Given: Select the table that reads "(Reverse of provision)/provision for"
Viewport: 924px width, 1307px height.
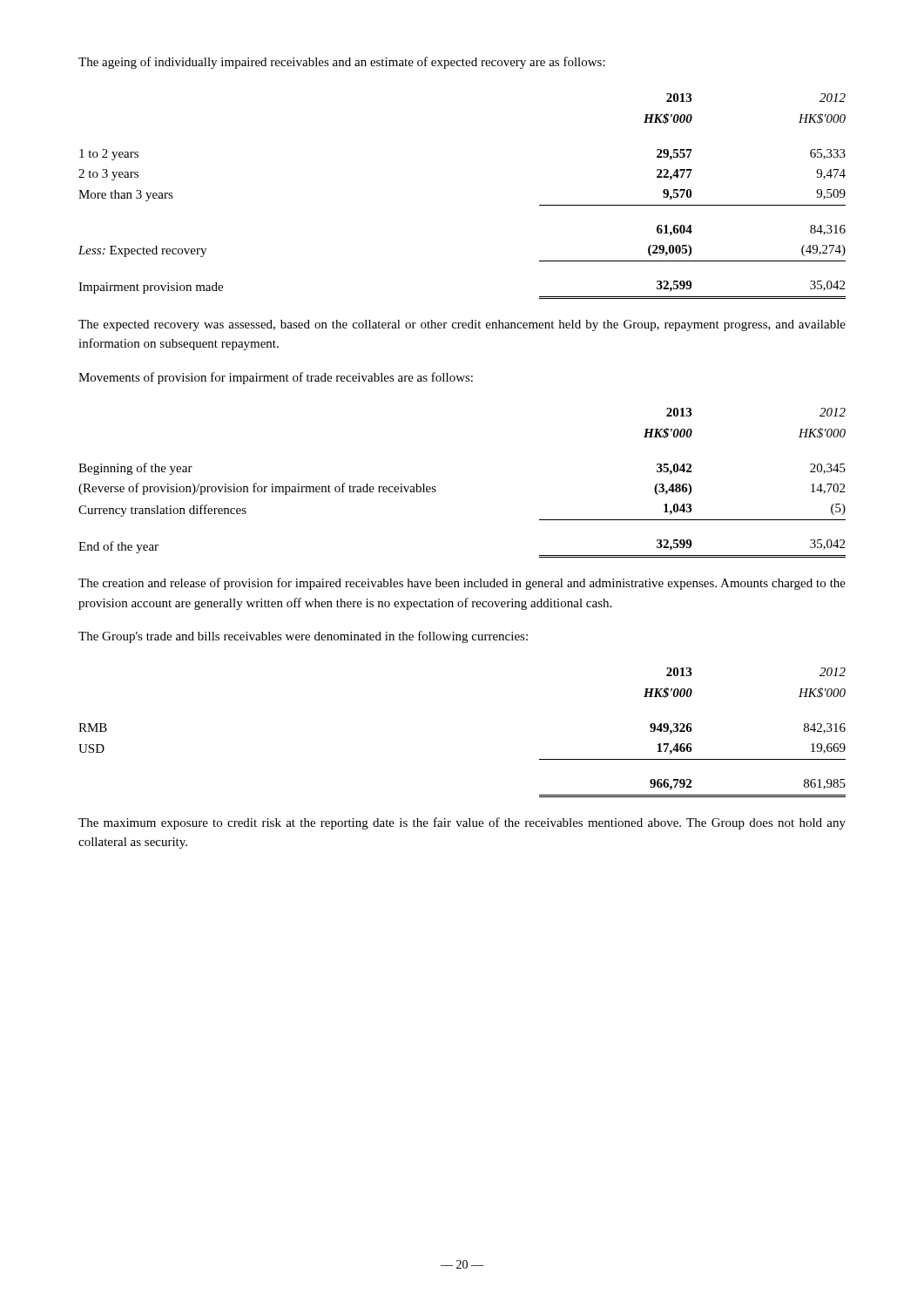Looking at the screenshot, I should point(462,480).
